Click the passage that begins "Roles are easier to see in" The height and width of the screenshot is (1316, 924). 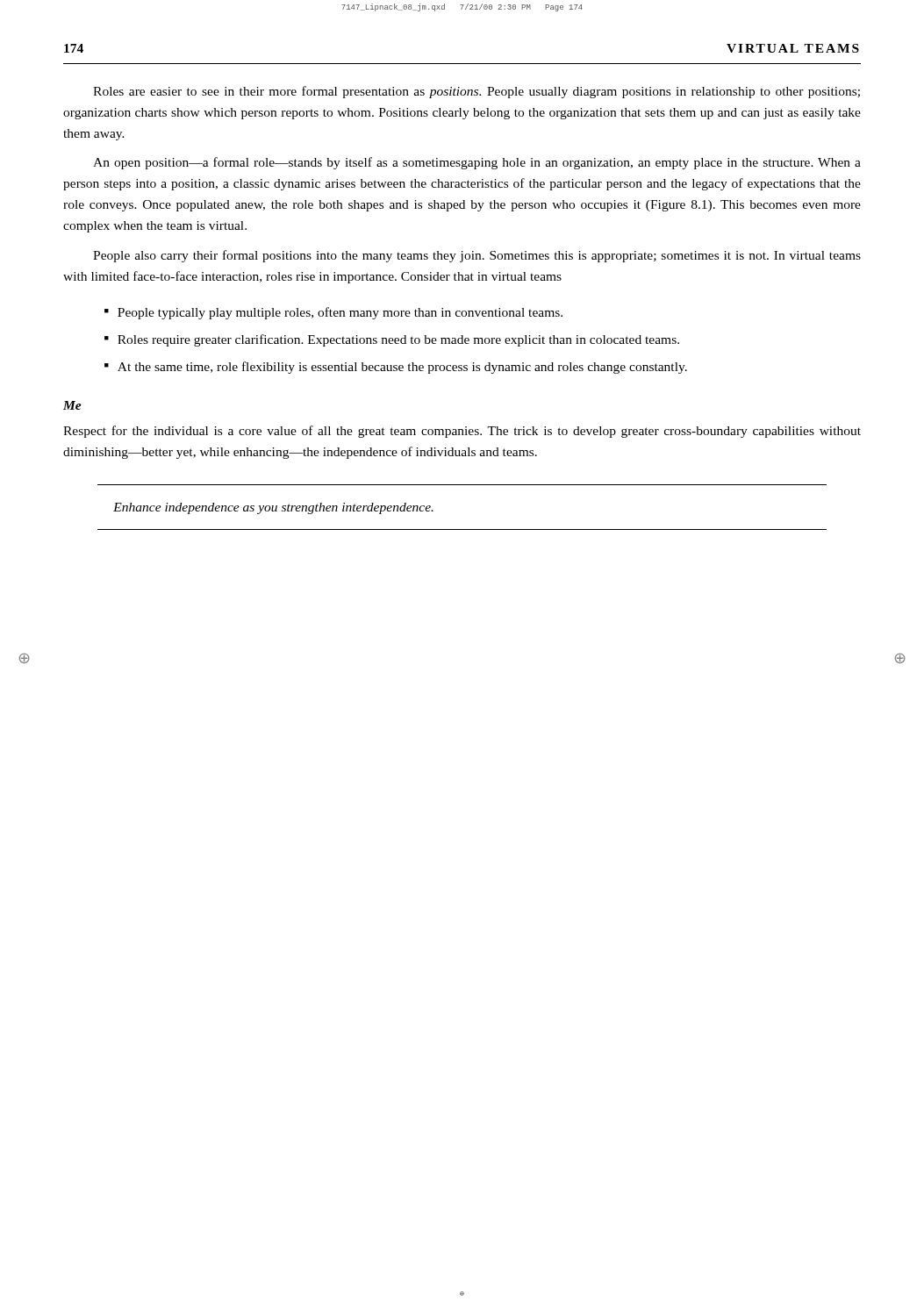[x=462, y=184]
